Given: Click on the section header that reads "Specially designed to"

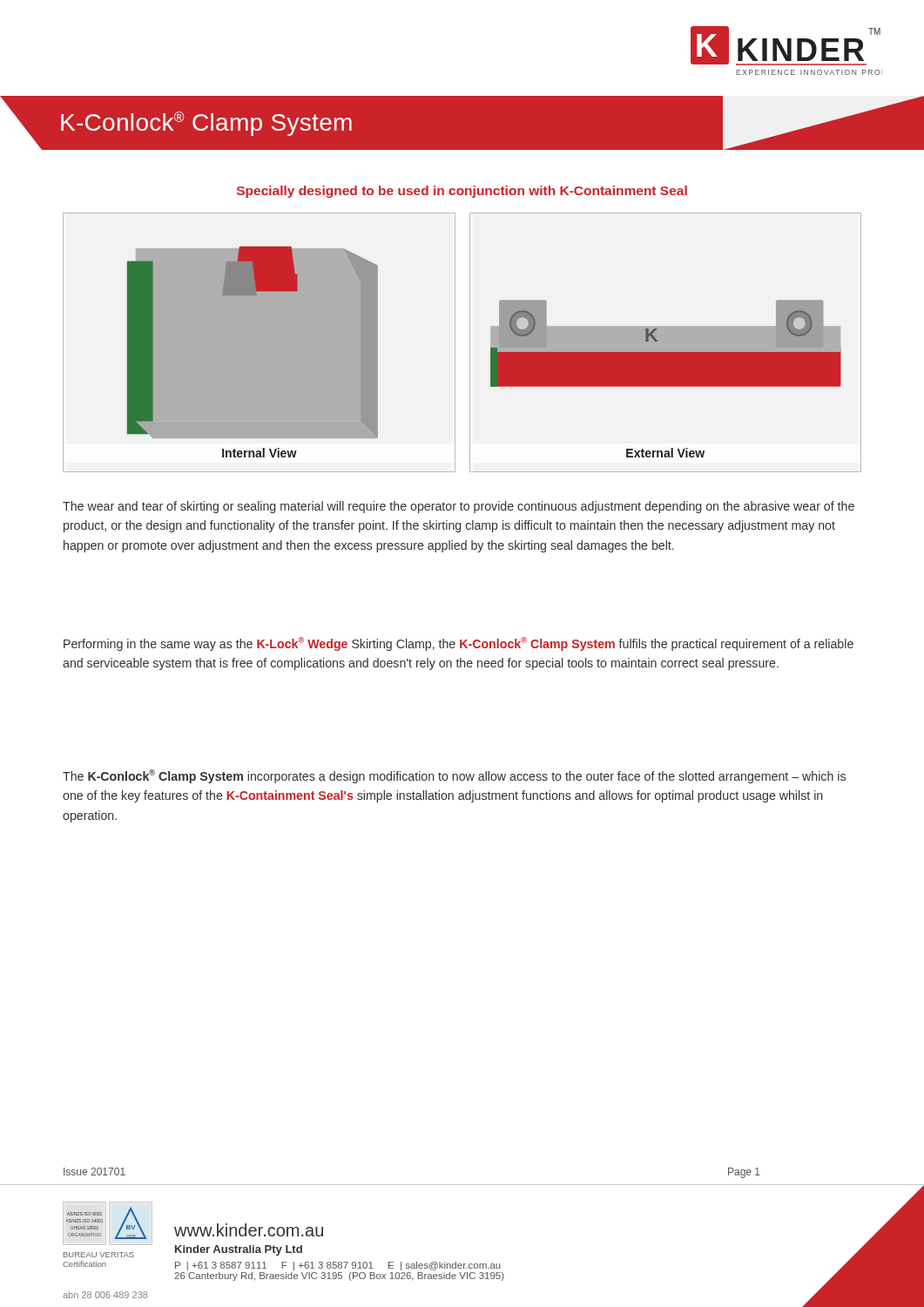Looking at the screenshot, I should tap(462, 191).
